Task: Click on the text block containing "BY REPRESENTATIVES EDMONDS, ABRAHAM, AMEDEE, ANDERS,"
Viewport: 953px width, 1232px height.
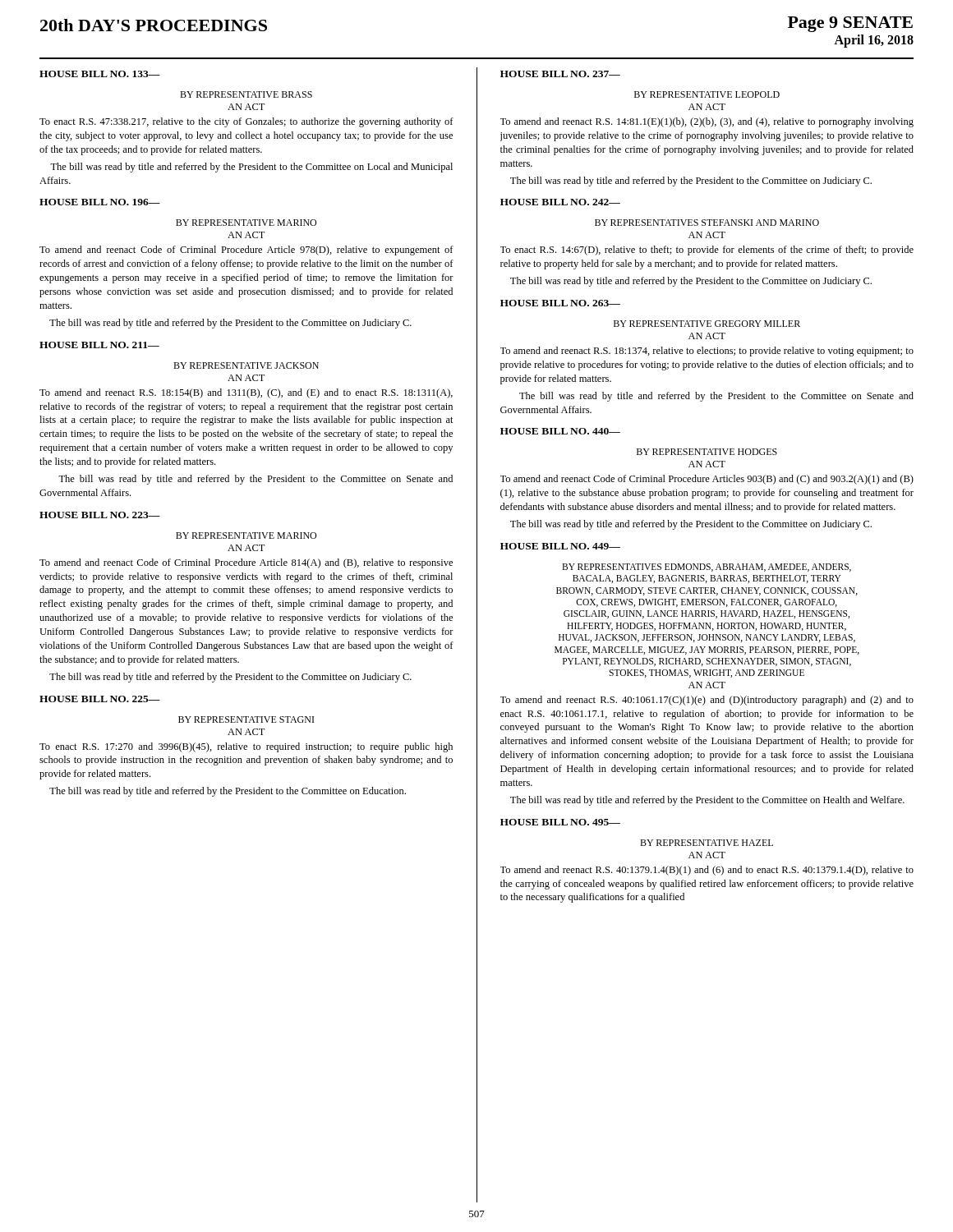Action: pyautogui.click(x=707, y=684)
